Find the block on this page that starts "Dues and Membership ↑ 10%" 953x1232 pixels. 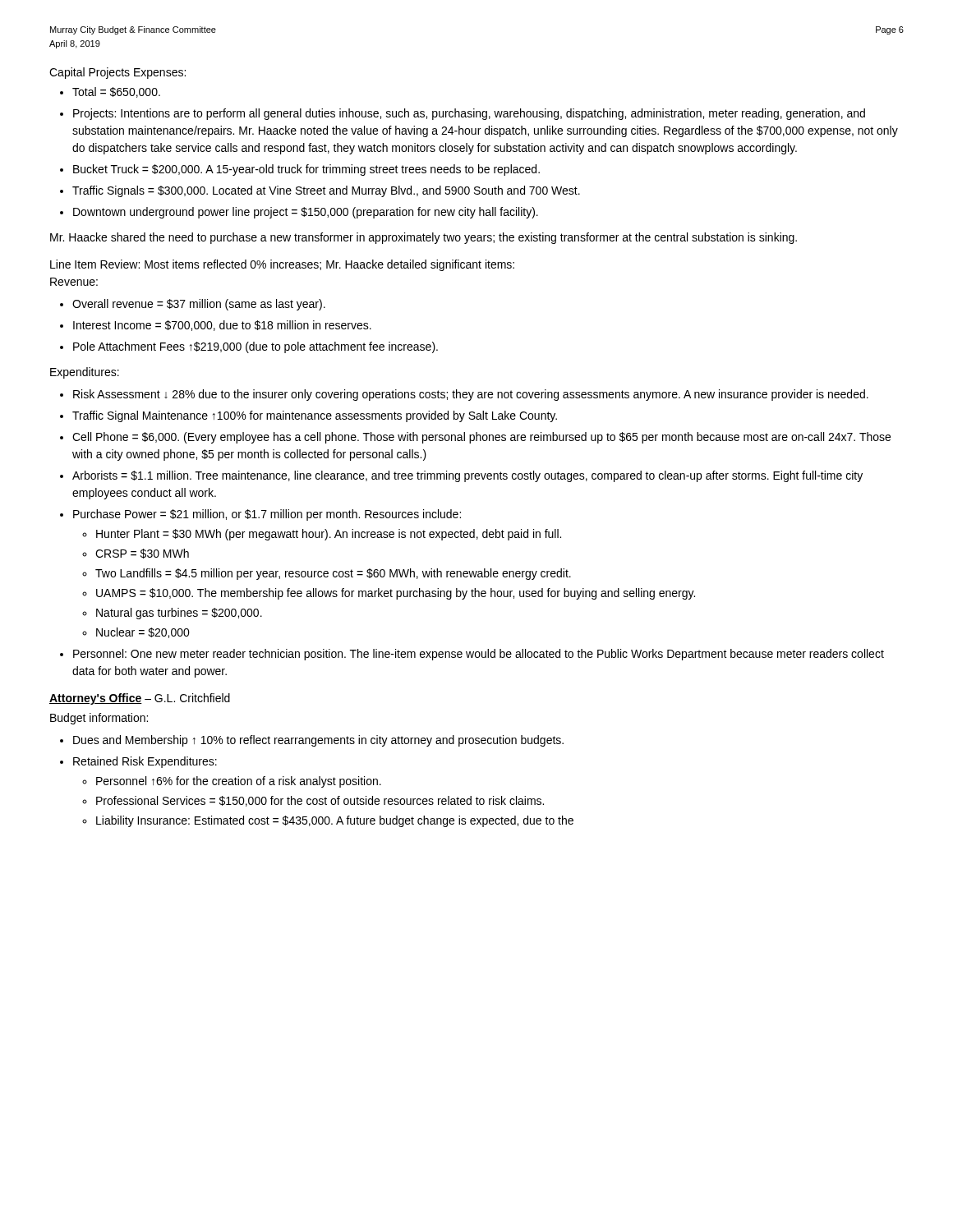pos(318,740)
